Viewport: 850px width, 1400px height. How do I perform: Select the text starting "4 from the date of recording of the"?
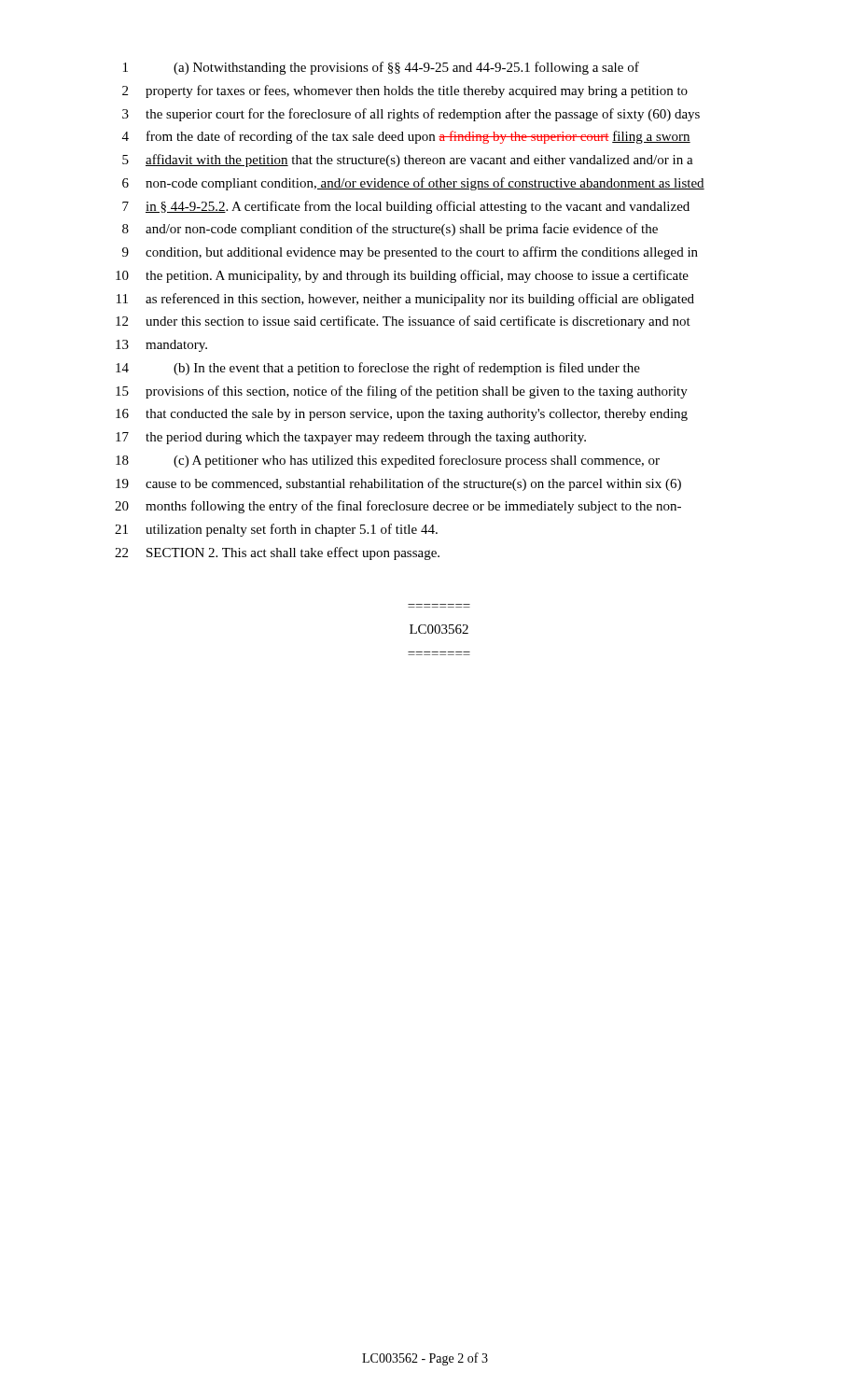point(439,137)
